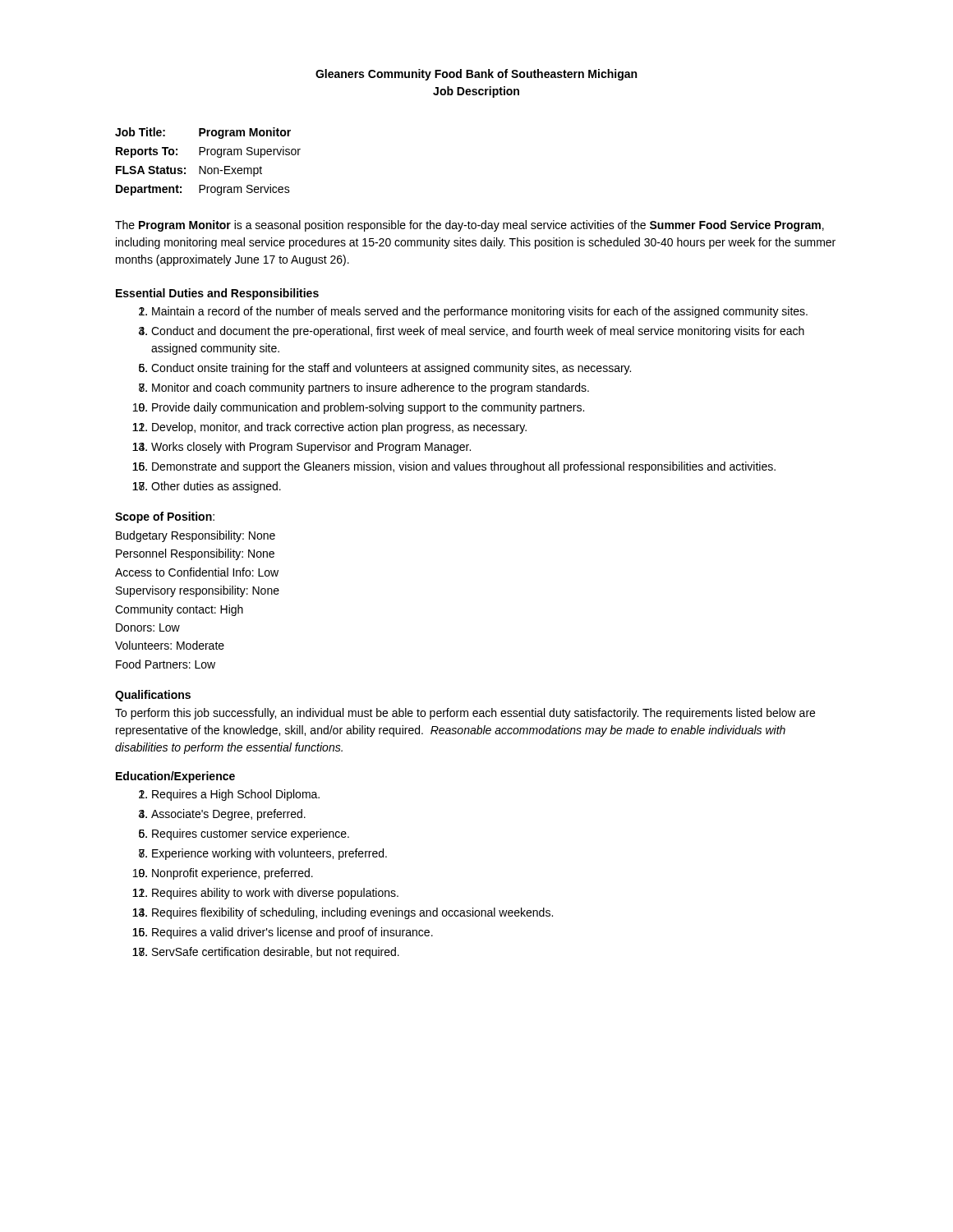Find the block starting "Nonprofit experience, preferred."
Screen dimensions: 1232x953
click(x=232, y=874)
